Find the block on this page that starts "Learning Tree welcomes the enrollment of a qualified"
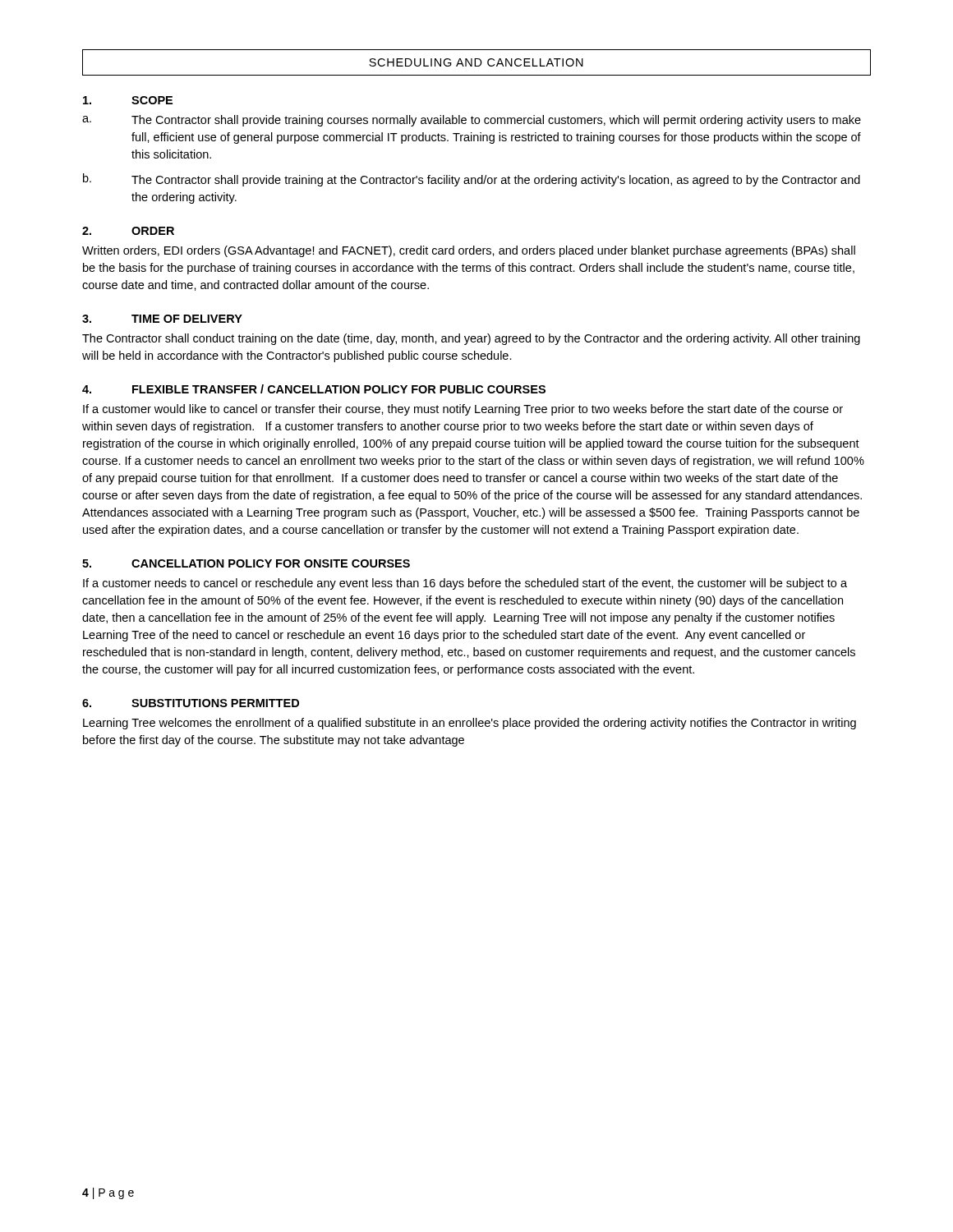The image size is (953, 1232). tap(476, 732)
